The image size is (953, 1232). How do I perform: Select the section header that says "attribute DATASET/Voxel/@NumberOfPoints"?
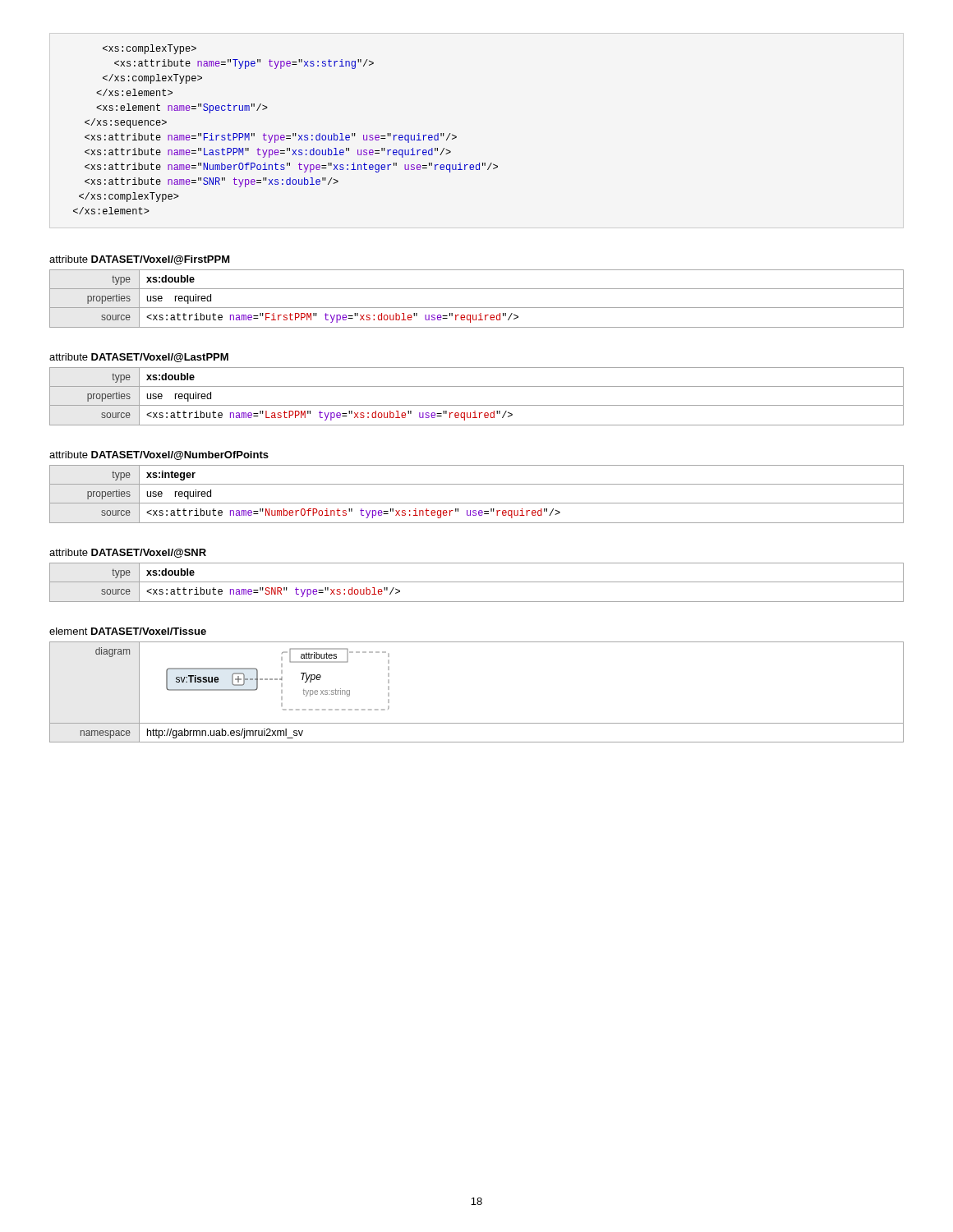pyautogui.click(x=159, y=455)
